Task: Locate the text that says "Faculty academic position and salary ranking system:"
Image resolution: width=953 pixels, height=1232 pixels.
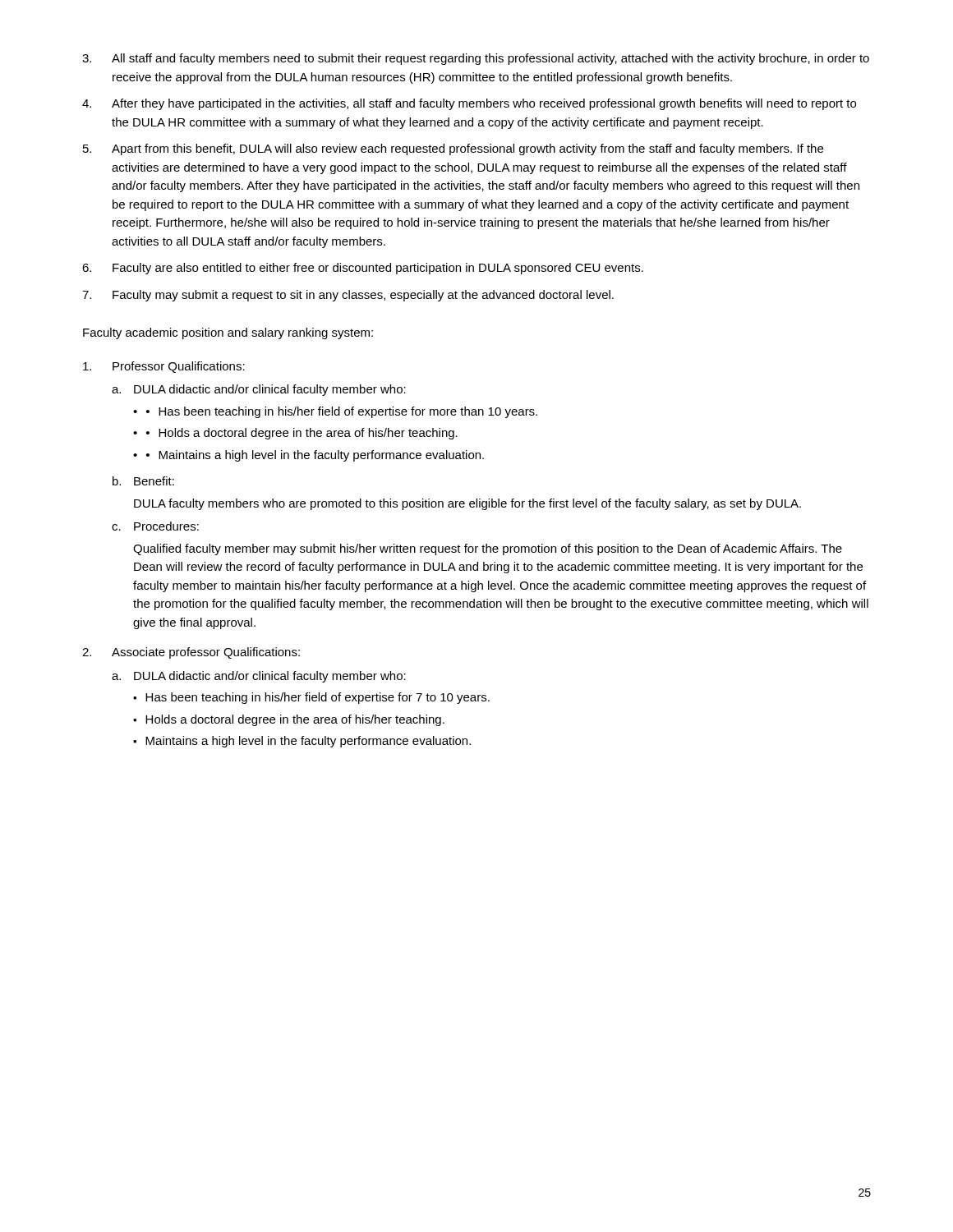Action: (228, 332)
